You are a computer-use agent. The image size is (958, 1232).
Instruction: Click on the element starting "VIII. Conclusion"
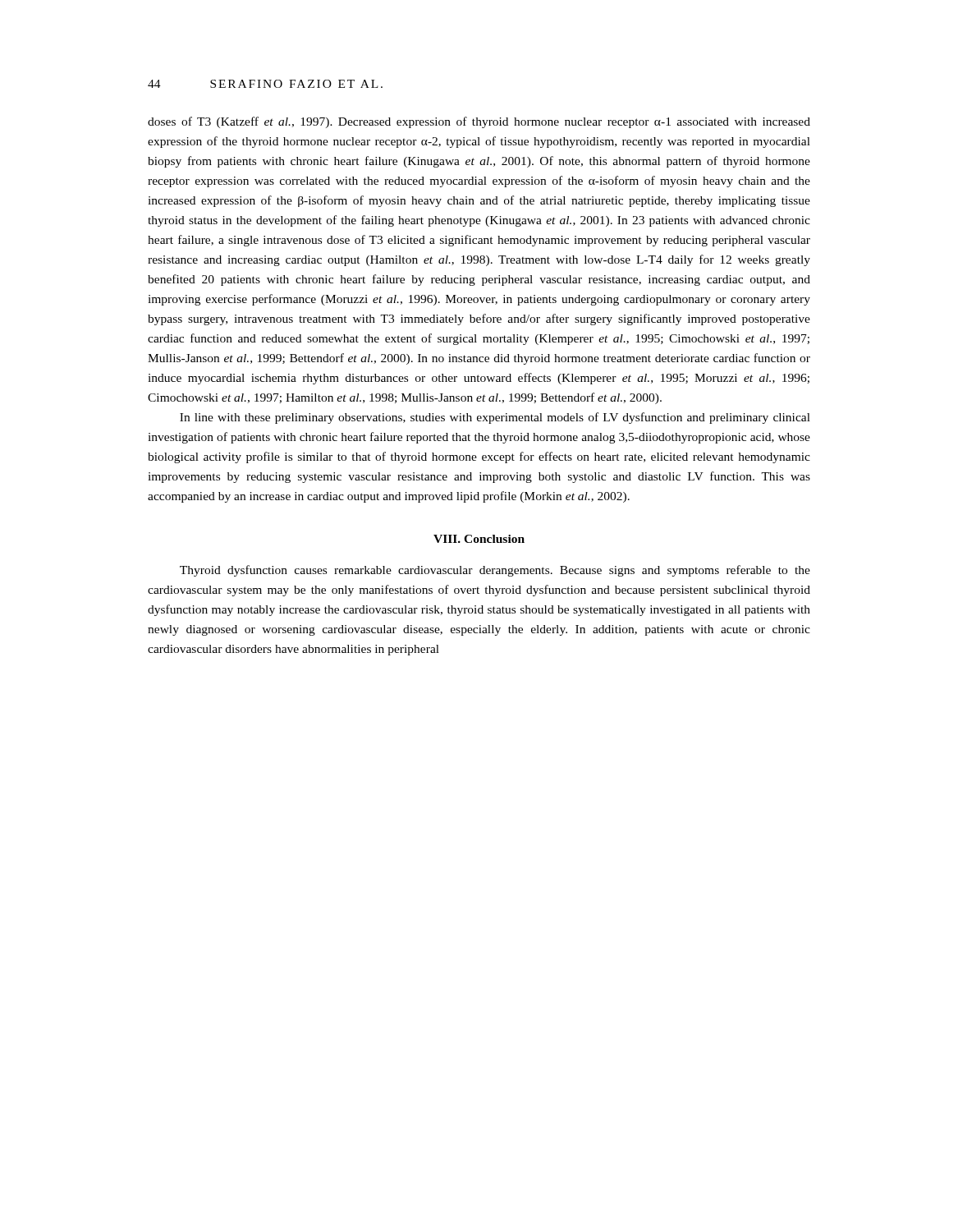479,539
